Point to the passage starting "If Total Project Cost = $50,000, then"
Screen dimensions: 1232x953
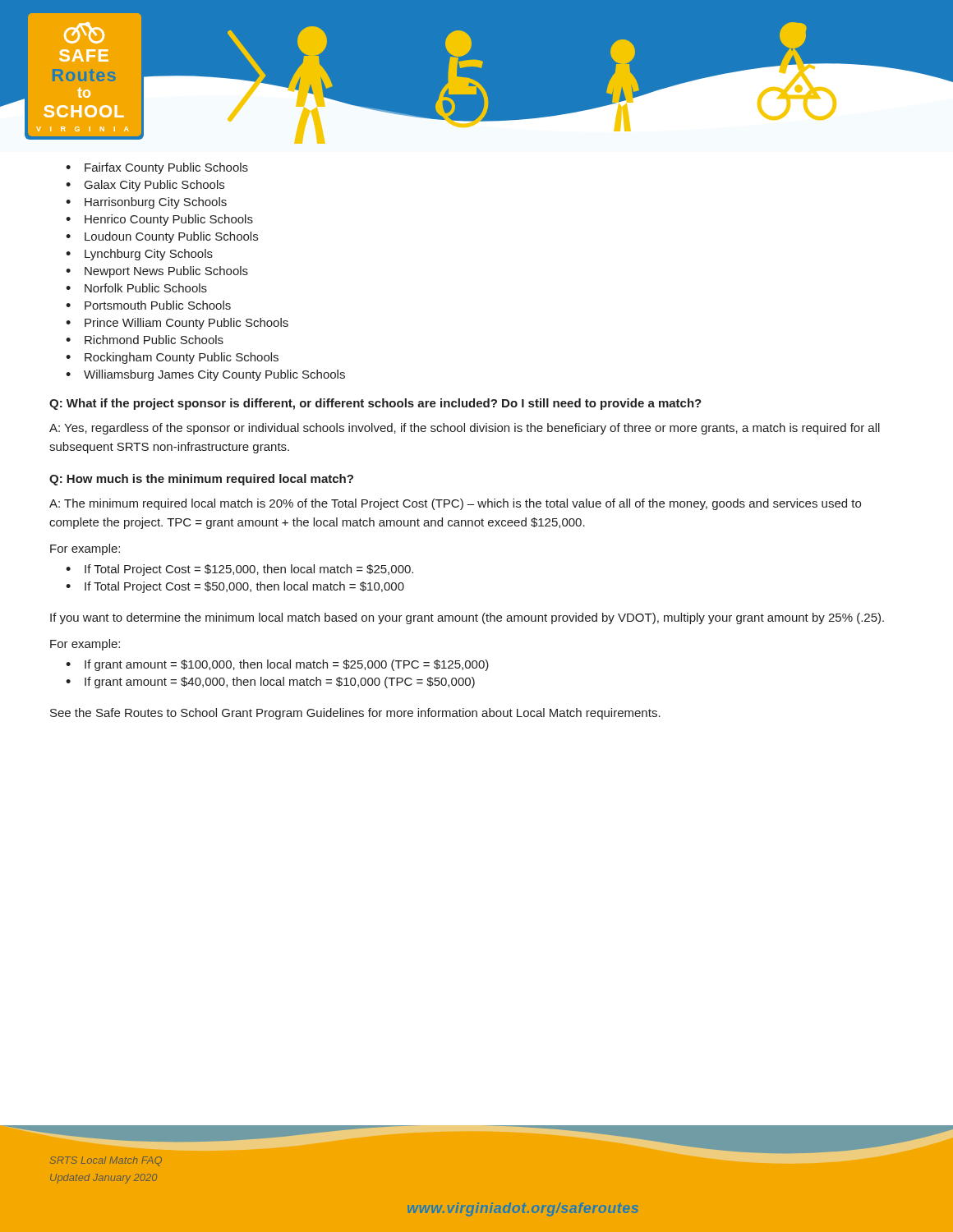coord(244,586)
